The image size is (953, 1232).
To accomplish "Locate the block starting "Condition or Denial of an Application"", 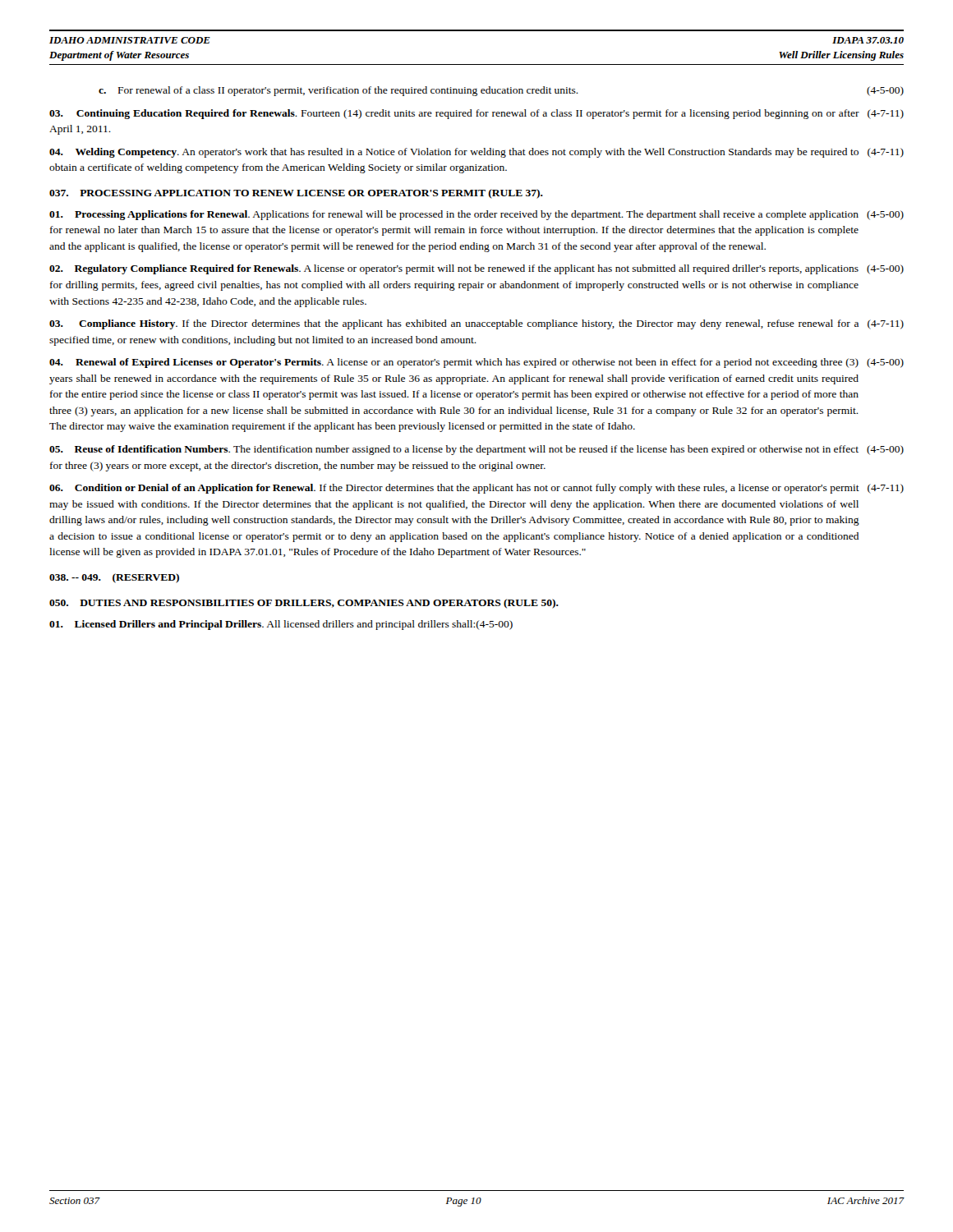I will 476,520.
